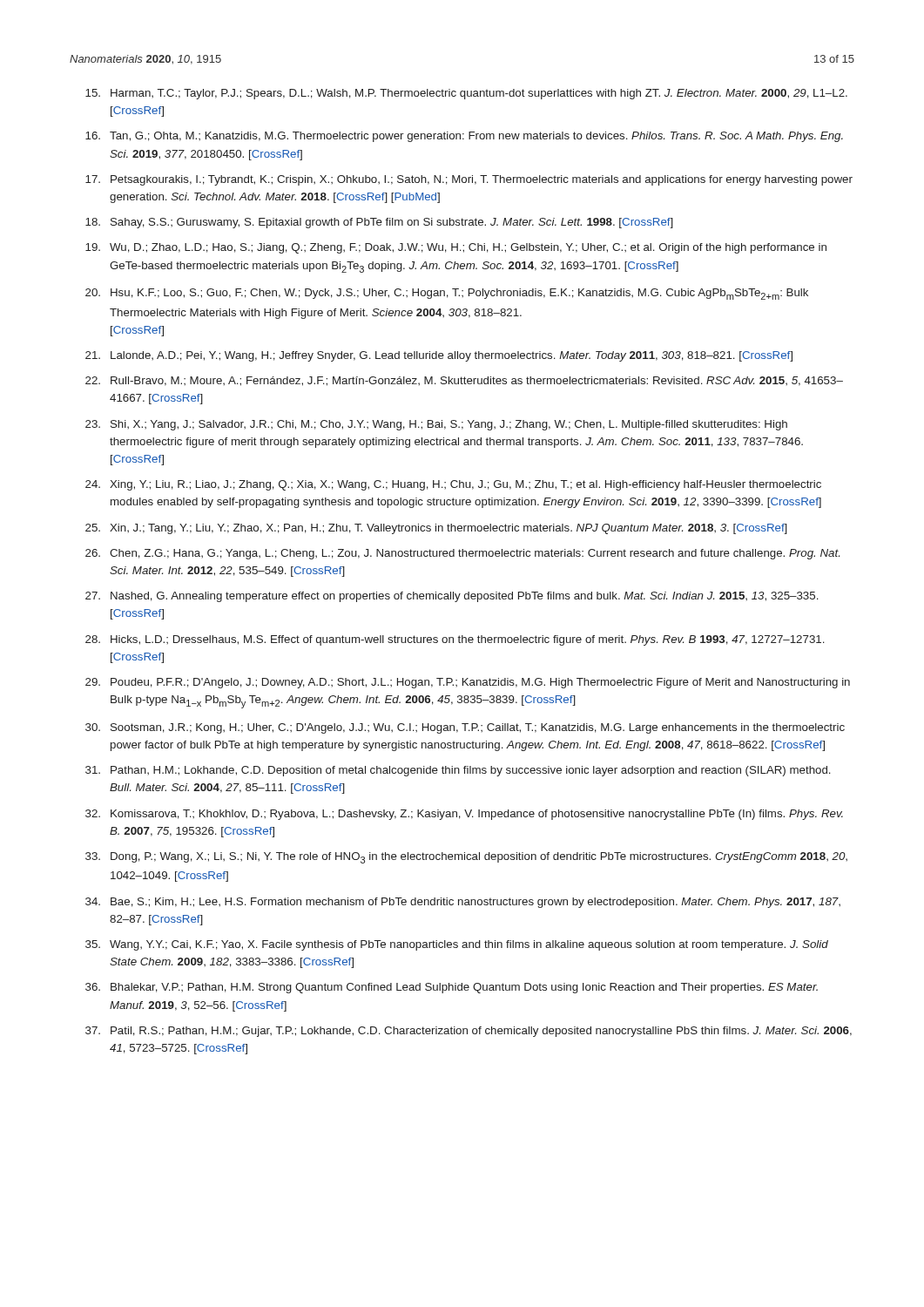Locate the list item that says "19. Wu, D.; Zhao,"
This screenshot has width=924, height=1307.
462,258
